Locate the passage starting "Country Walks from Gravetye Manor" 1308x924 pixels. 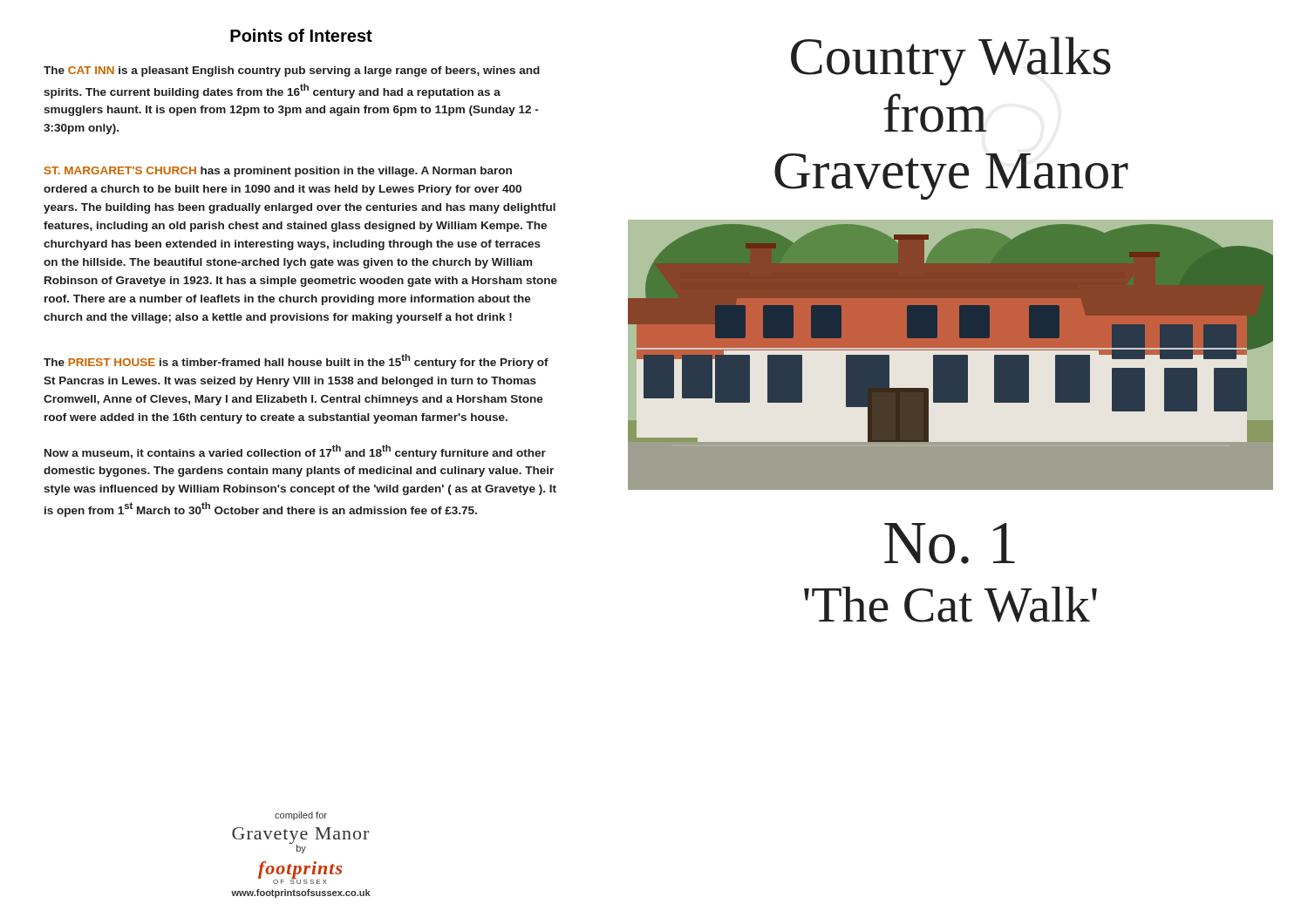point(951,113)
